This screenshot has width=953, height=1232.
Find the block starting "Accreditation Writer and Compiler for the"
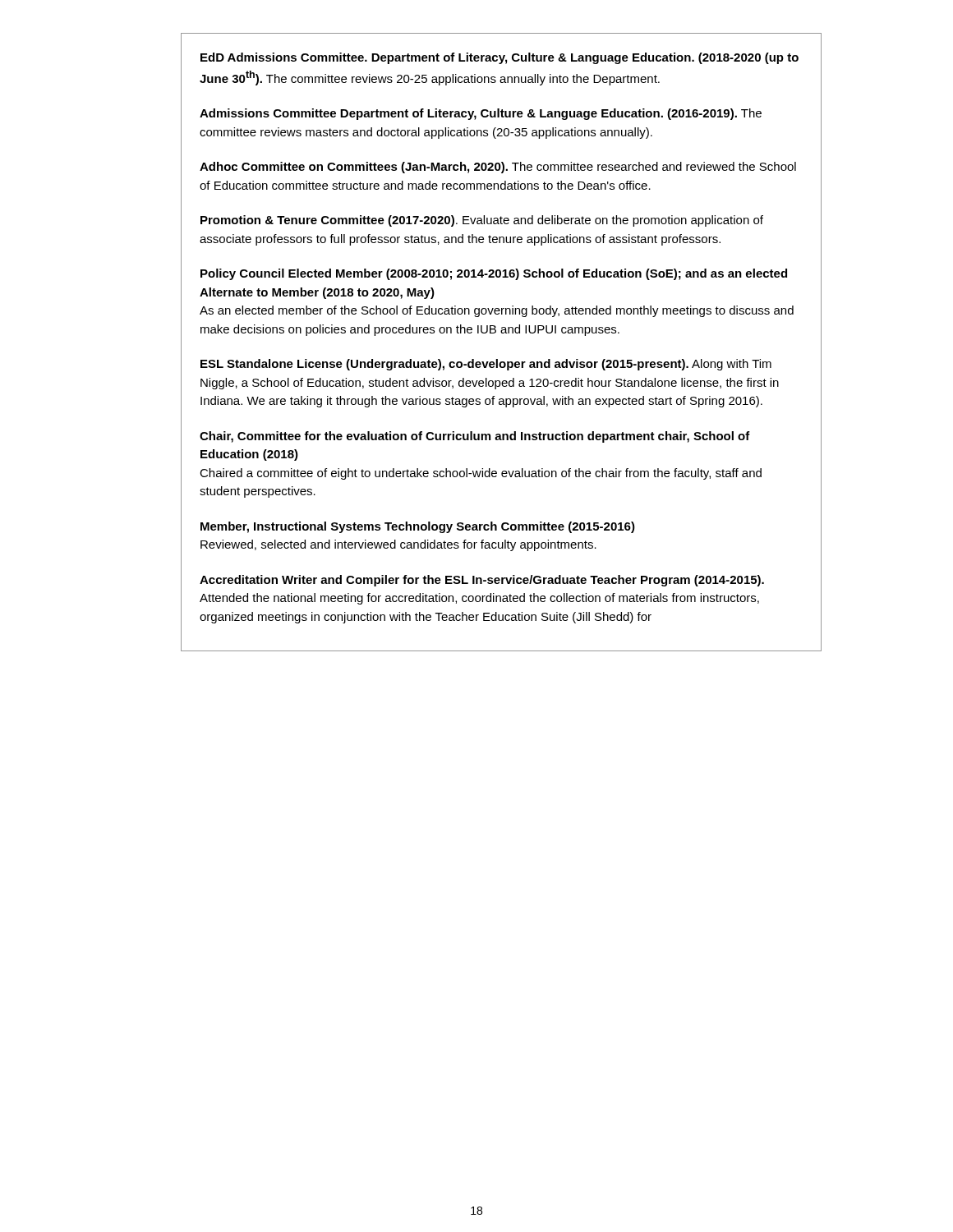(501, 598)
